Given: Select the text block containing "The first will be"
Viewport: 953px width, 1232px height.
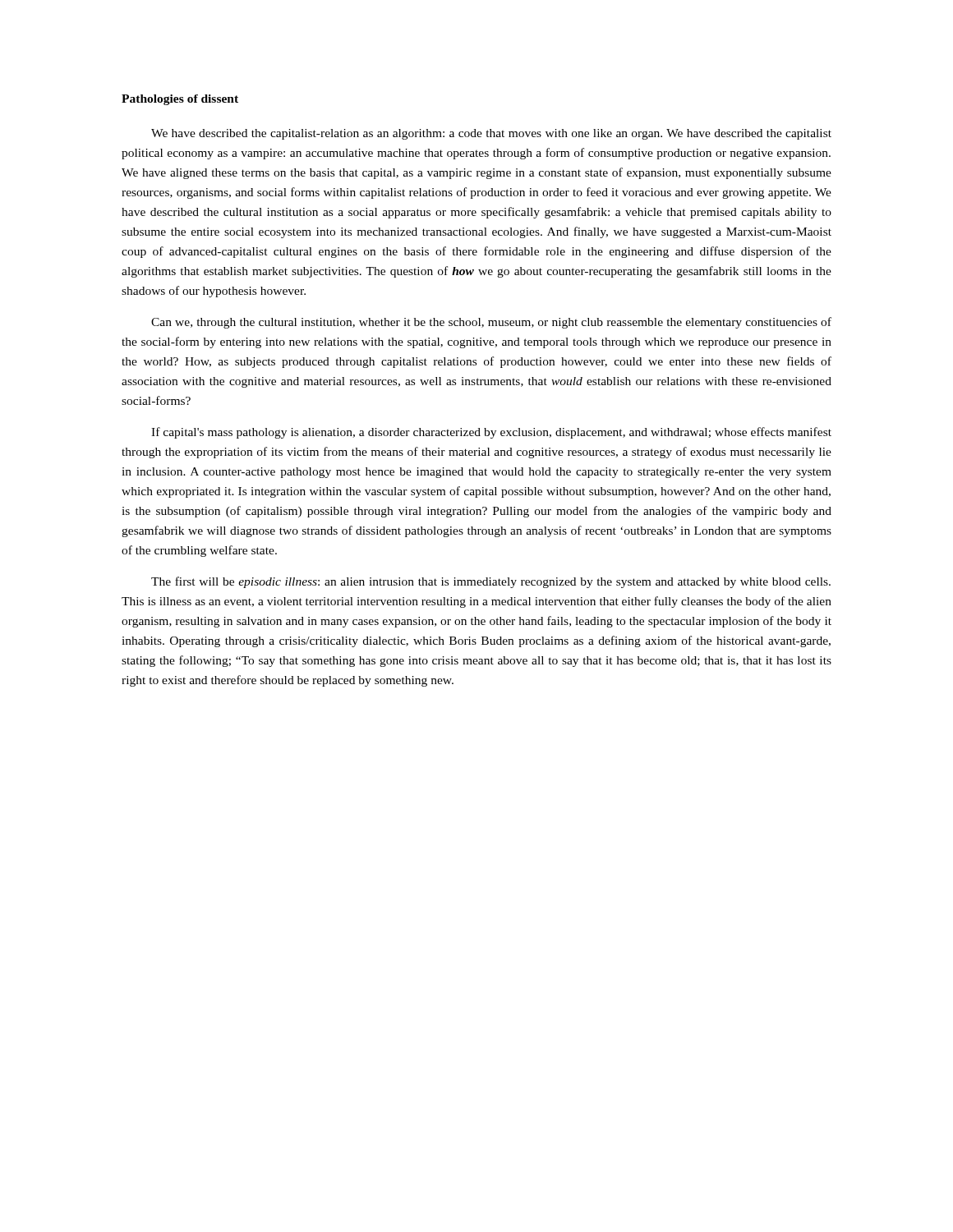Looking at the screenshot, I should [x=476, y=631].
